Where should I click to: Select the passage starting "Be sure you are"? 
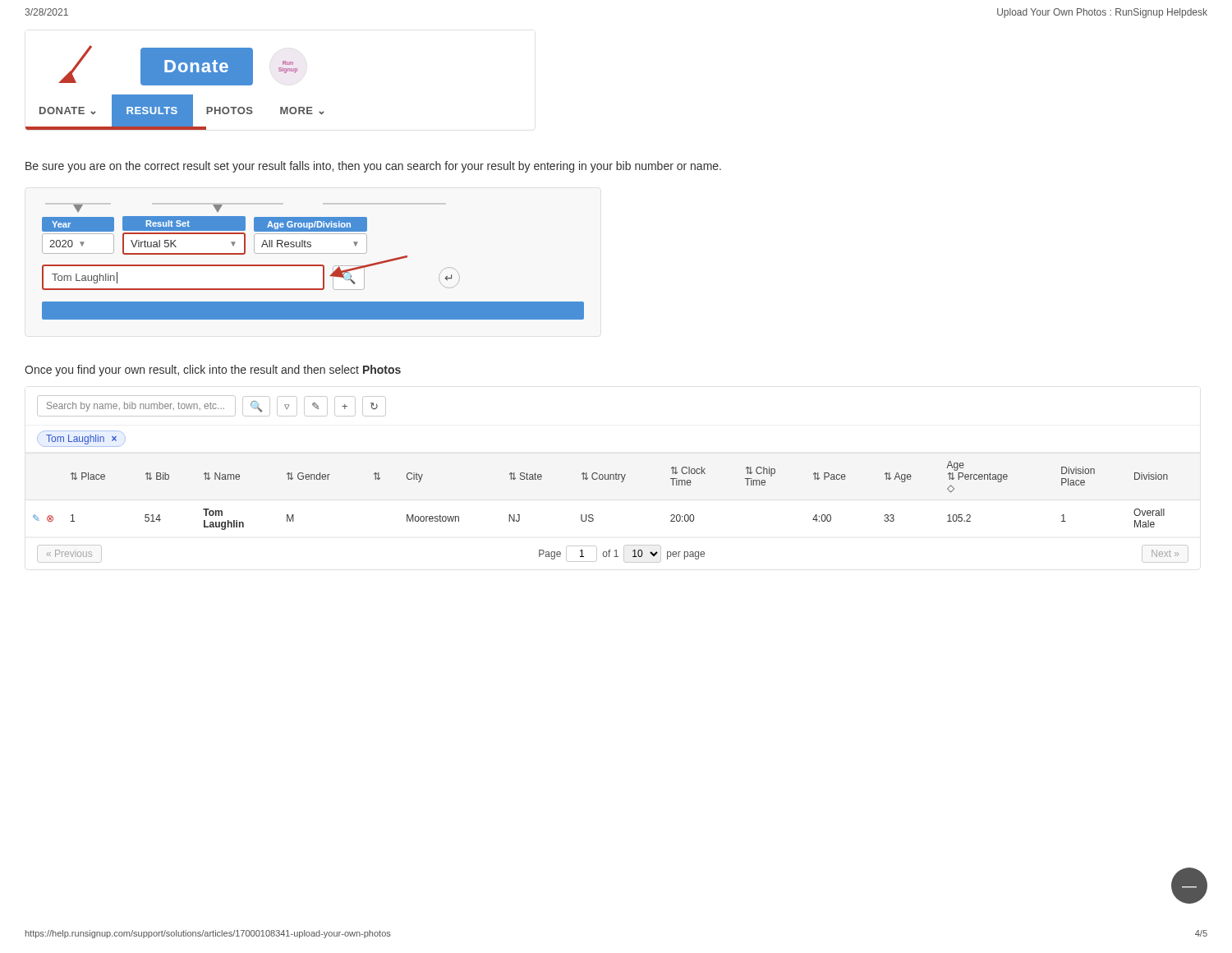(373, 166)
